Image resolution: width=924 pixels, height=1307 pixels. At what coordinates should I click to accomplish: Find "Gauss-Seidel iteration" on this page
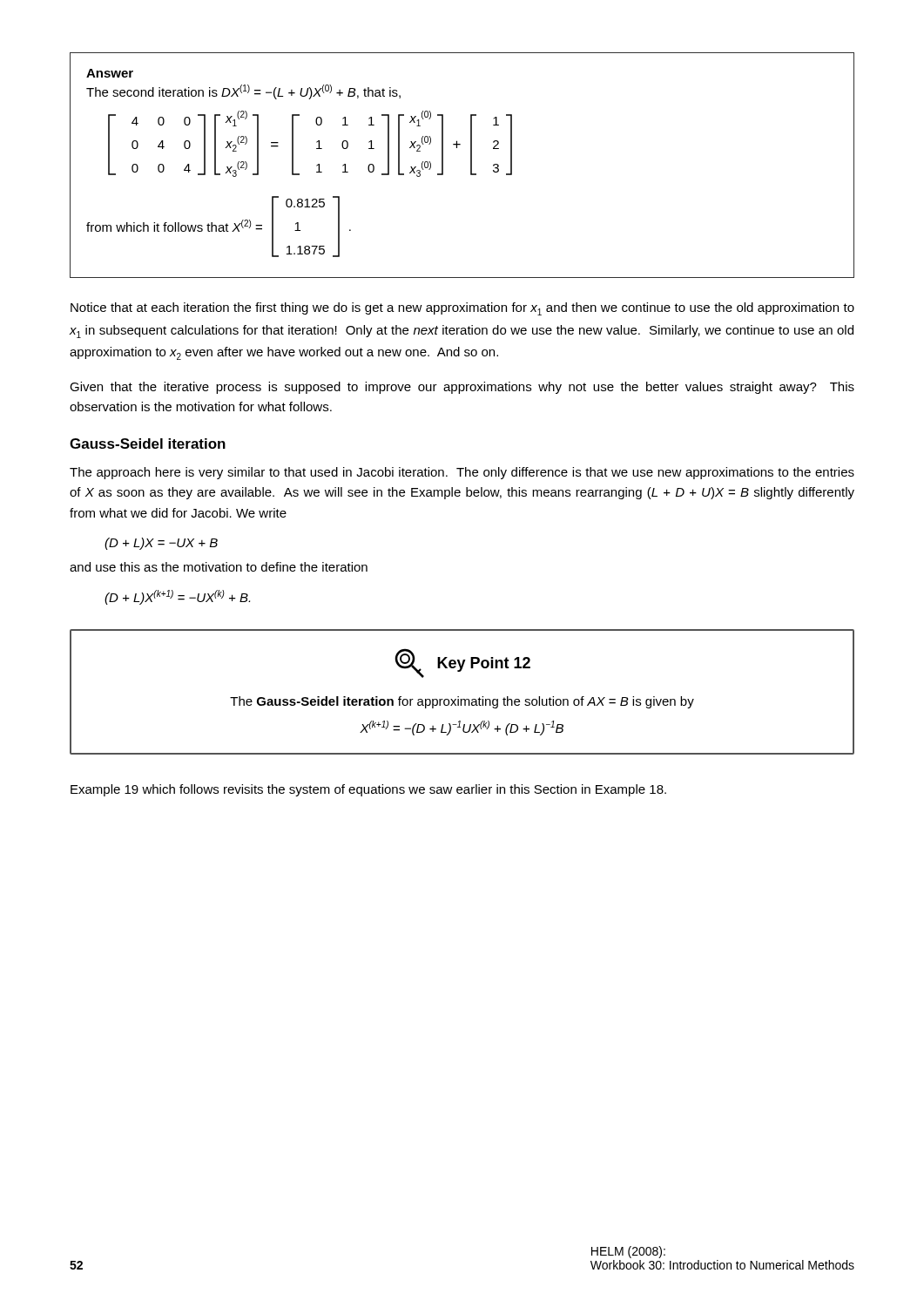(148, 444)
